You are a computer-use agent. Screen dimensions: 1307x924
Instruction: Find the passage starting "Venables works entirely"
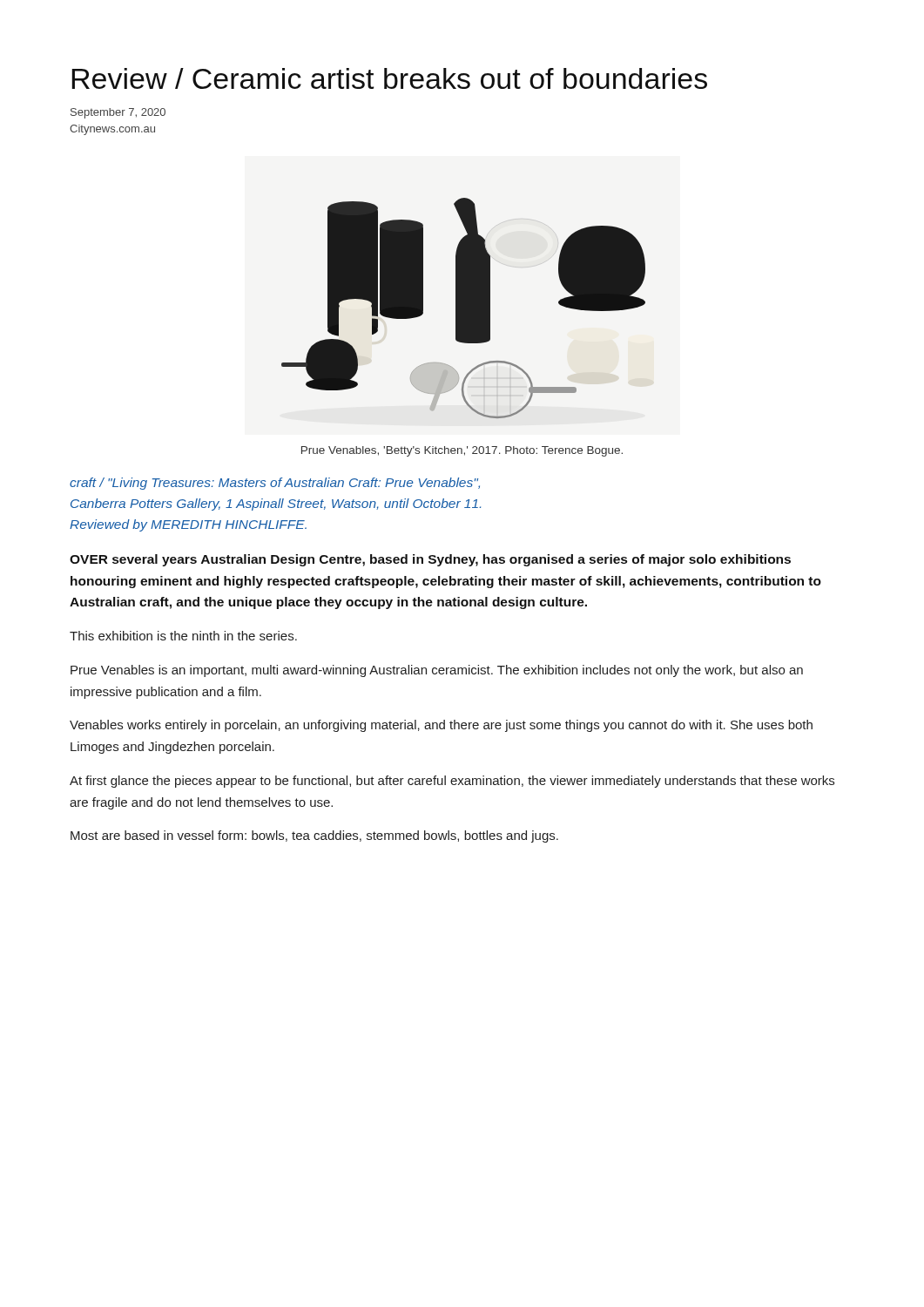pyautogui.click(x=441, y=736)
